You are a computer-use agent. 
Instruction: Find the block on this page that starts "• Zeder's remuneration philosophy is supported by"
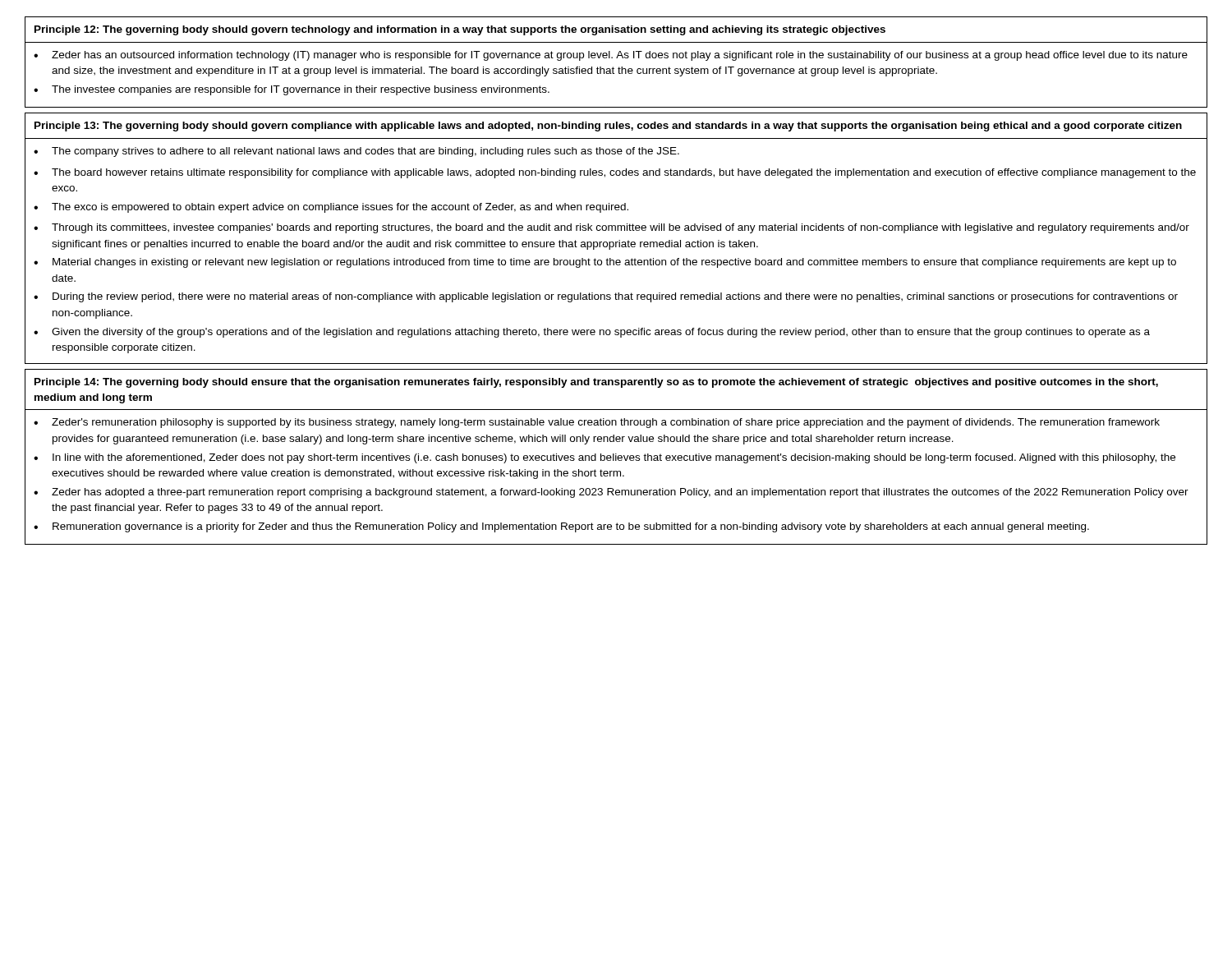pyautogui.click(x=616, y=431)
